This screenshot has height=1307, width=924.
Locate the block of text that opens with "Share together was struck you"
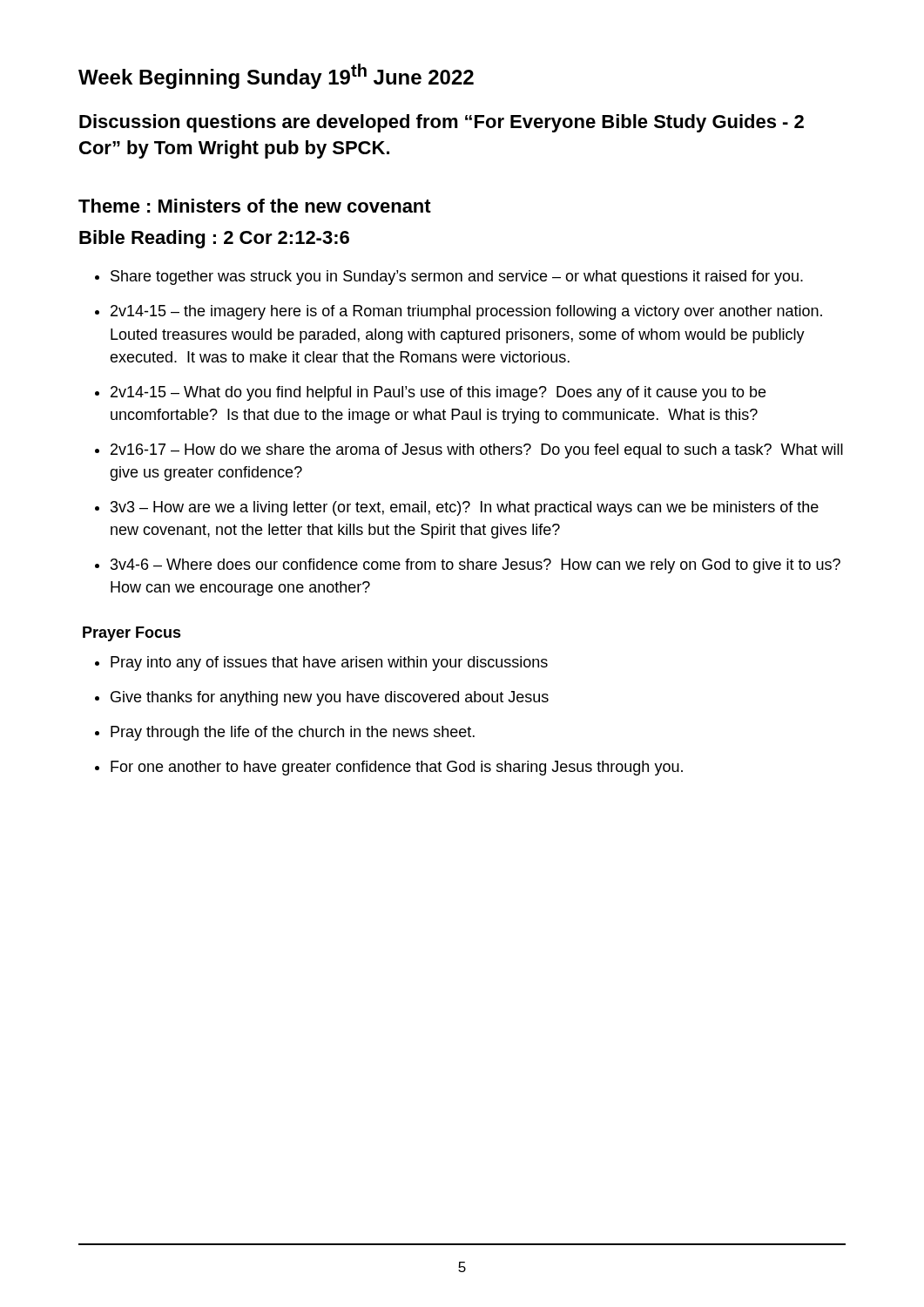[x=457, y=276]
